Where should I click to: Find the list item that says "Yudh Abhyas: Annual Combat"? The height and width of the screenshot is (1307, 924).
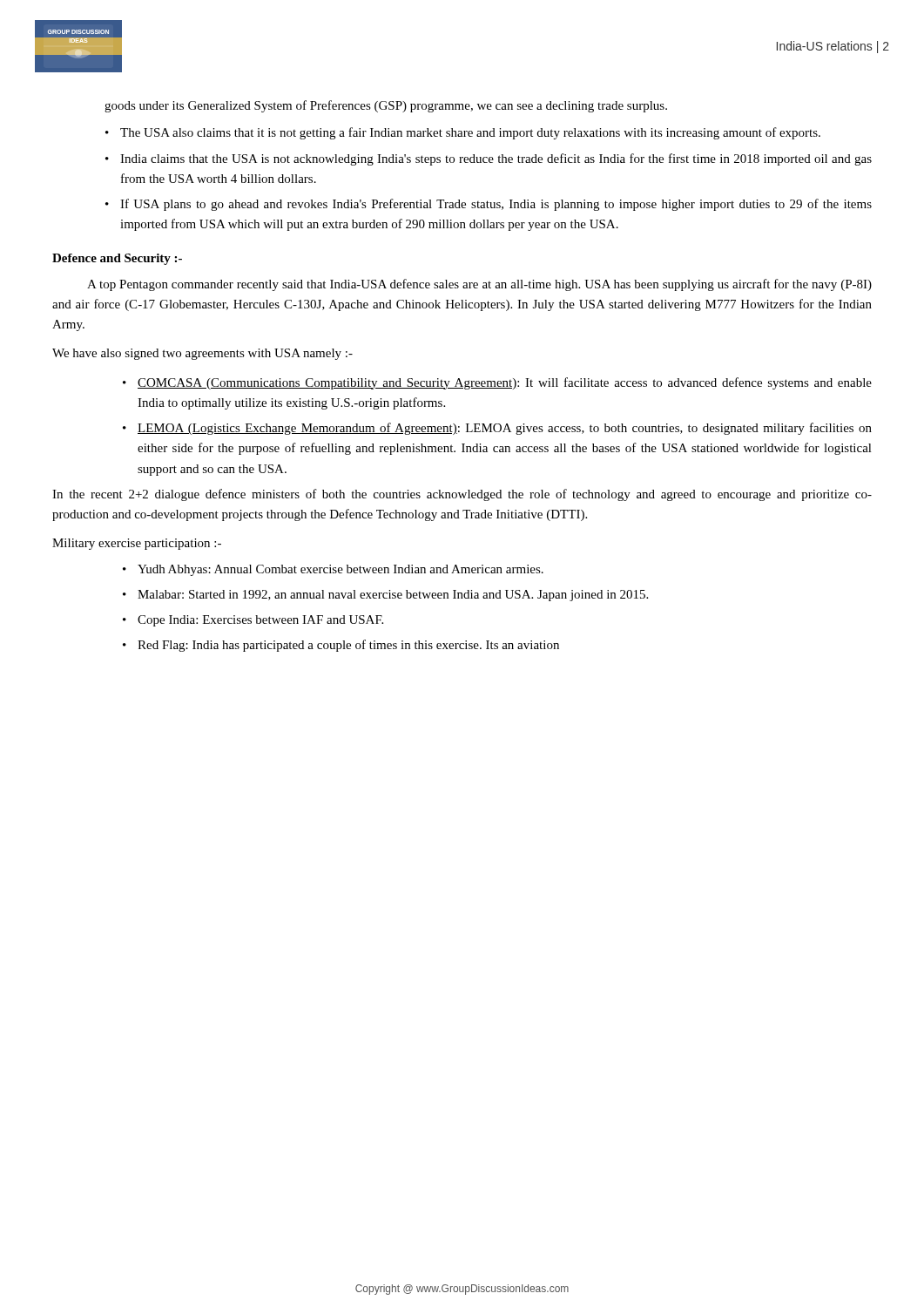coord(341,569)
